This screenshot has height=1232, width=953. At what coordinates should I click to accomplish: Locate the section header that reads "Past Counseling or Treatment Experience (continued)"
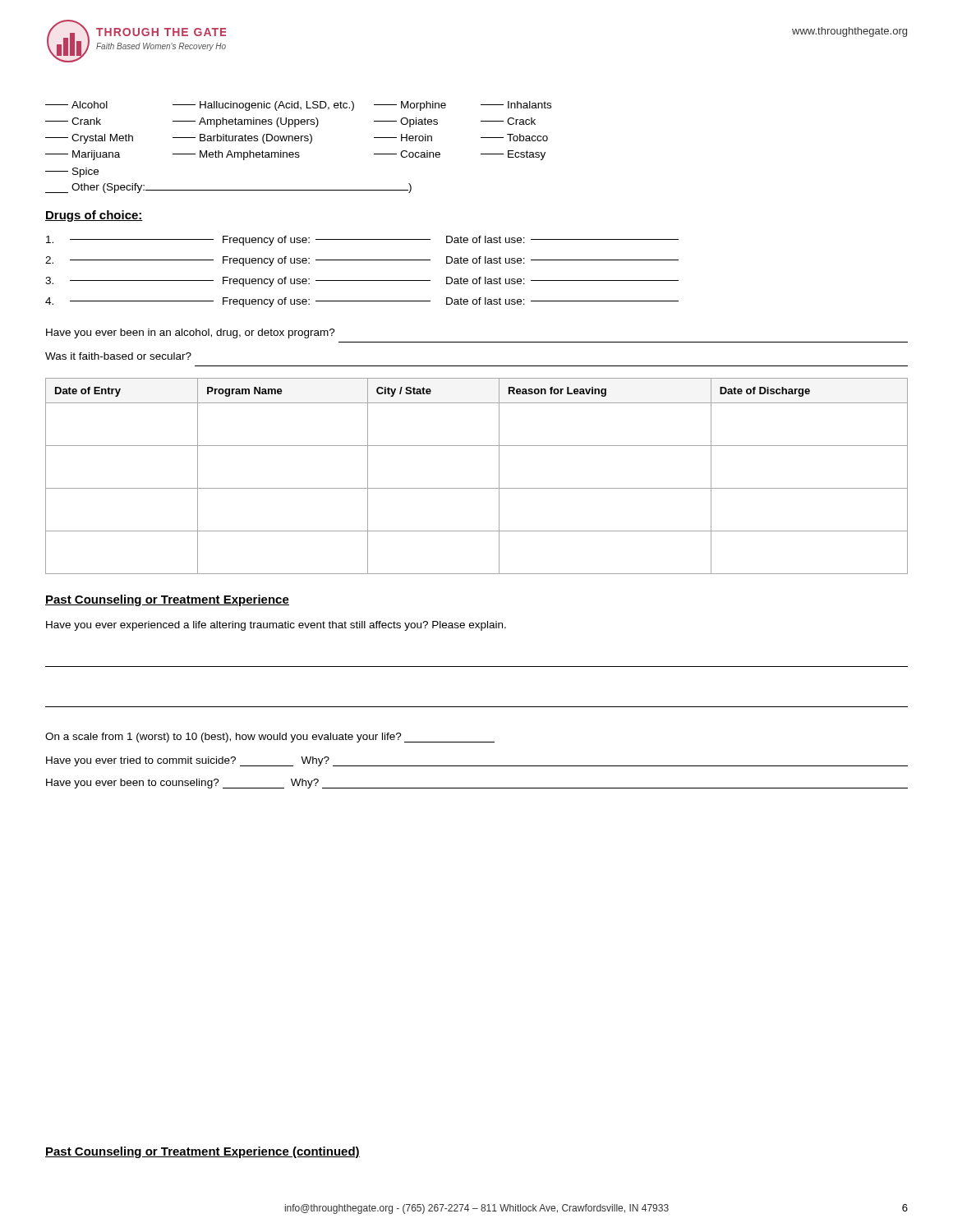(202, 1151)
